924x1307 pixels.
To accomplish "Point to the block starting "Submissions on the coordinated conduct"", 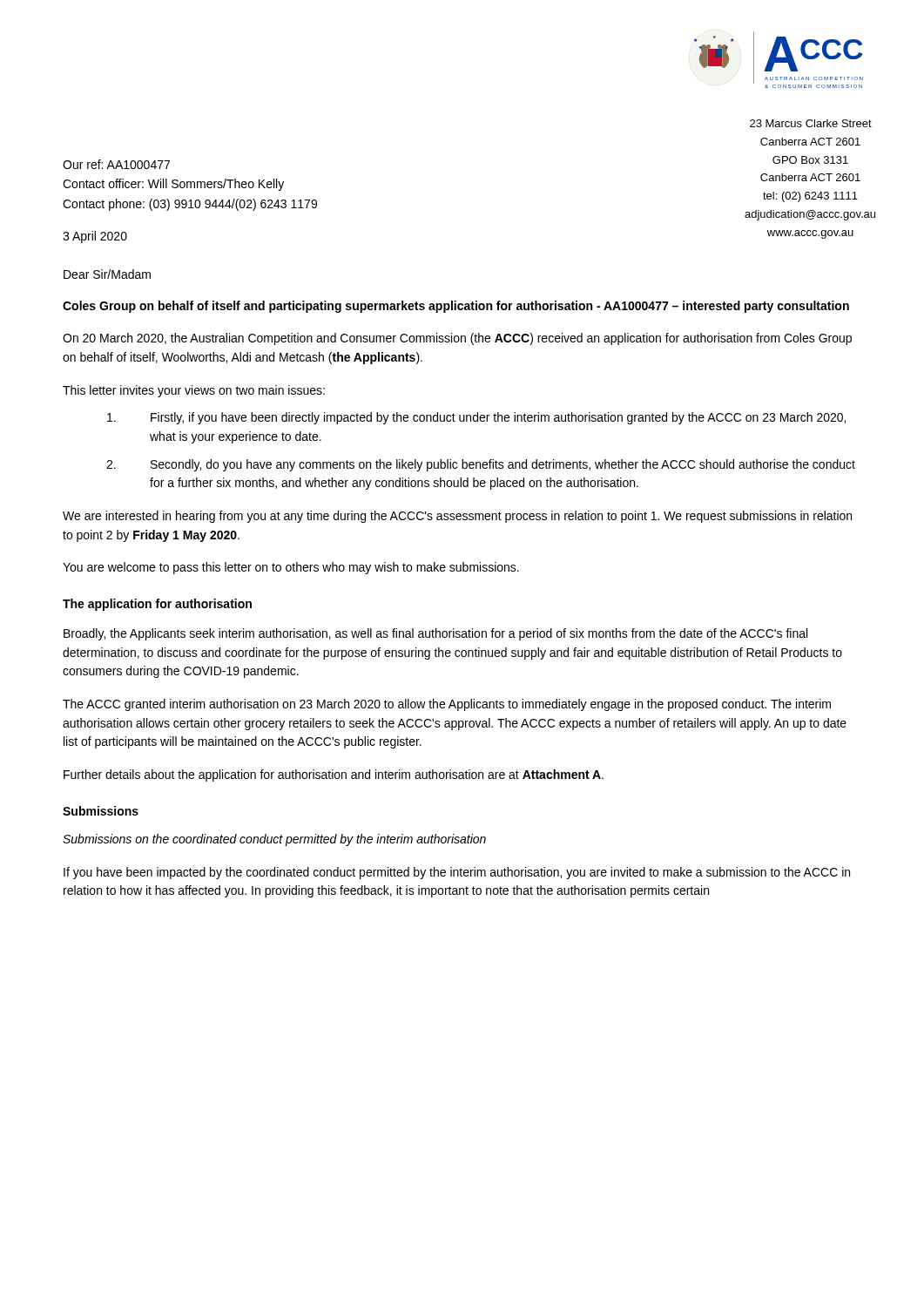I will pyautogui.click(x=275, y=839).
